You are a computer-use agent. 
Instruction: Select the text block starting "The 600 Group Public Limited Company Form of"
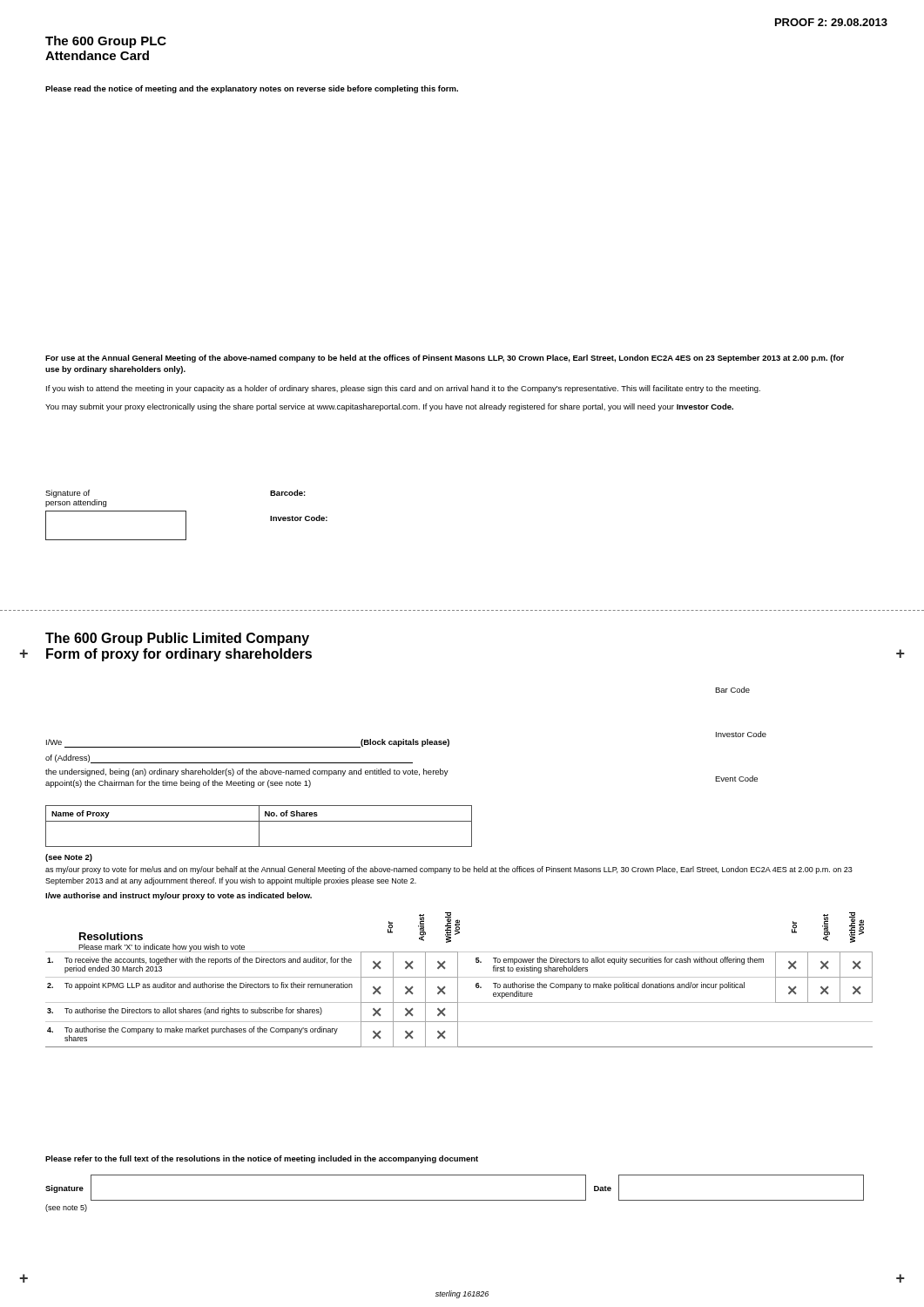179,647
